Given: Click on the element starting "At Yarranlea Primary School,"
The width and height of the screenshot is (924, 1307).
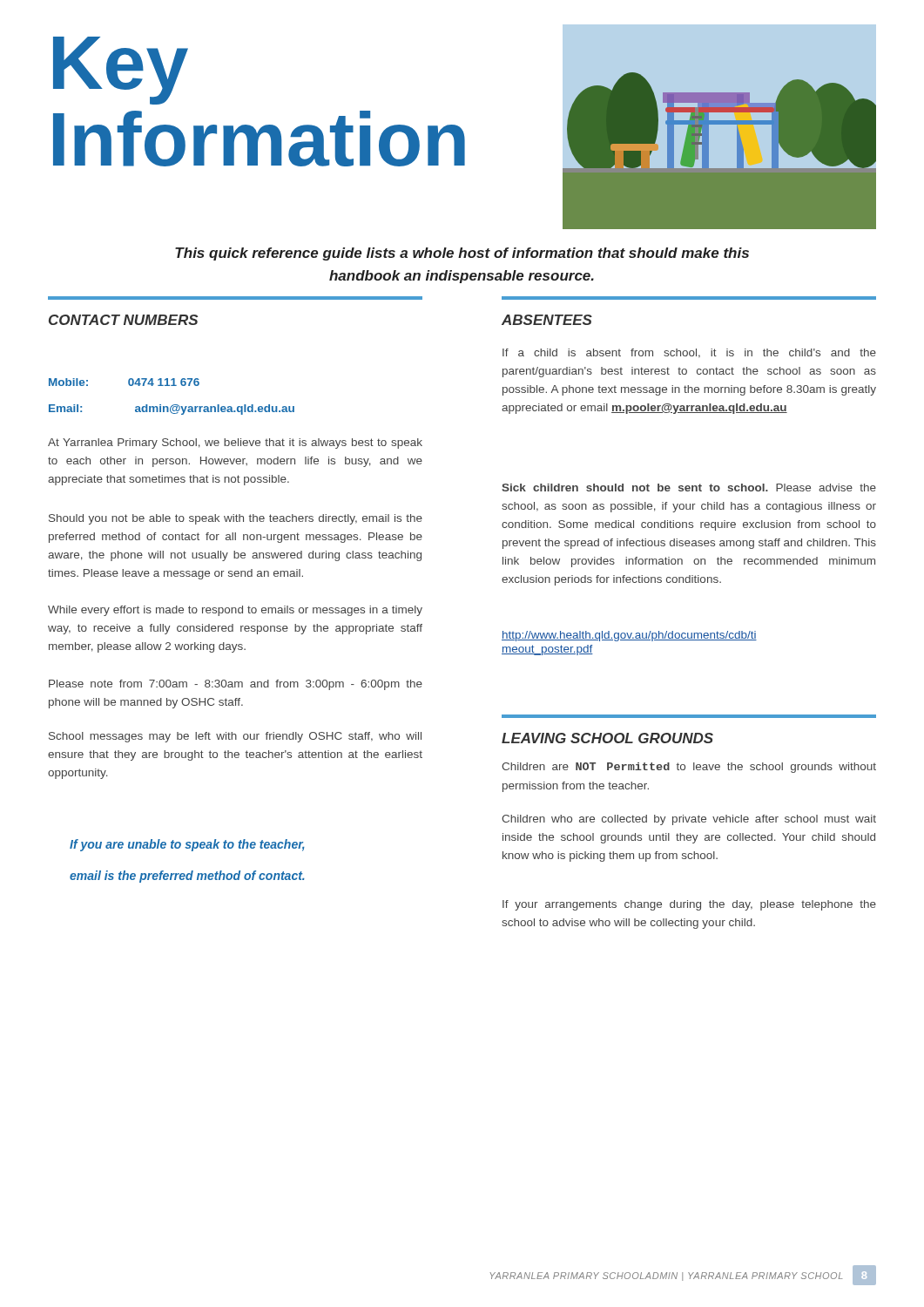Looking at the screenshot, I should click(235, 460).
